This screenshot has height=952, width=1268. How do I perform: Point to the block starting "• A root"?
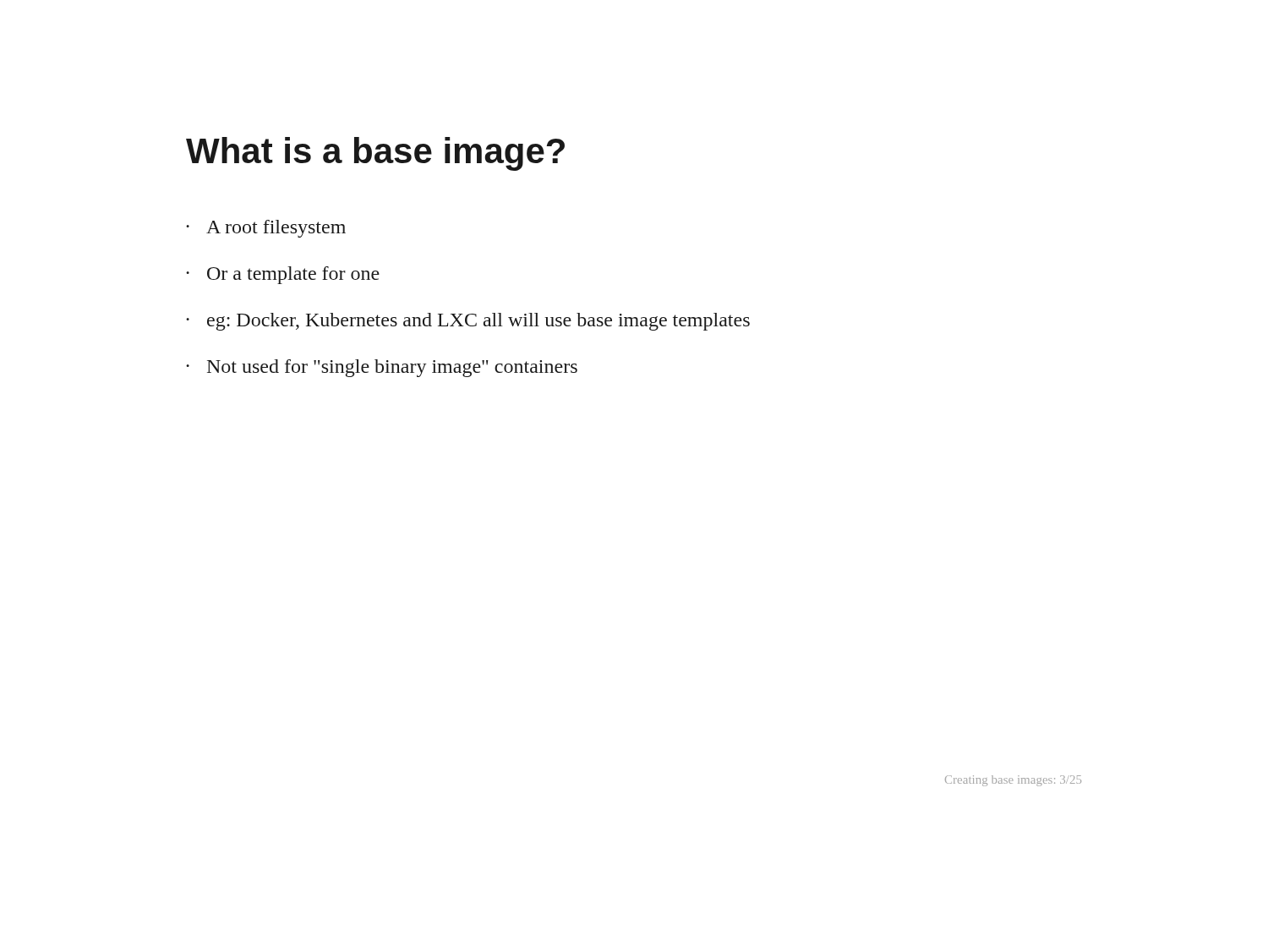[x=266, y=227]
